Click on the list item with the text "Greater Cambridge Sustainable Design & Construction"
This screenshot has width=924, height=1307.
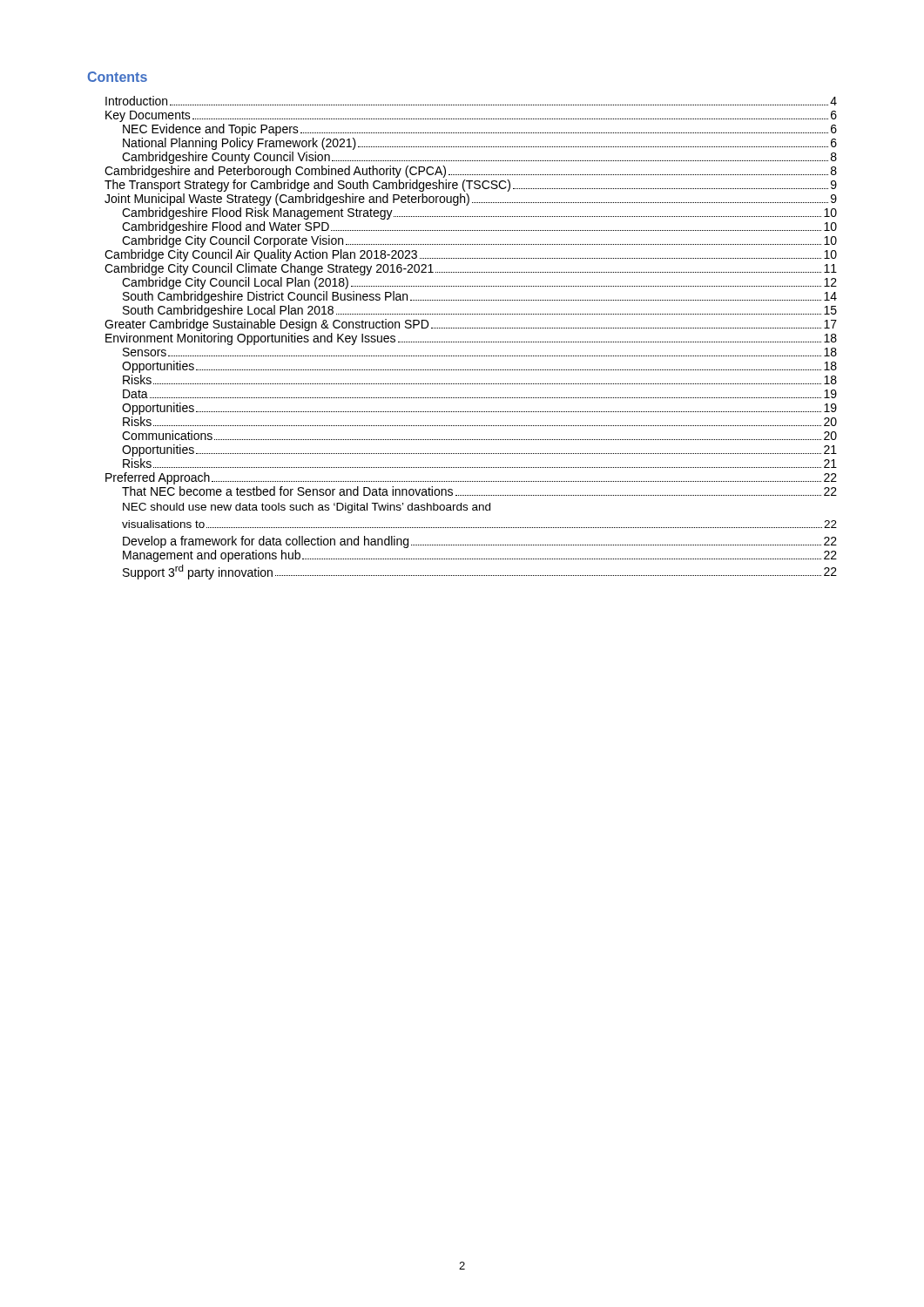pos(462,324)
